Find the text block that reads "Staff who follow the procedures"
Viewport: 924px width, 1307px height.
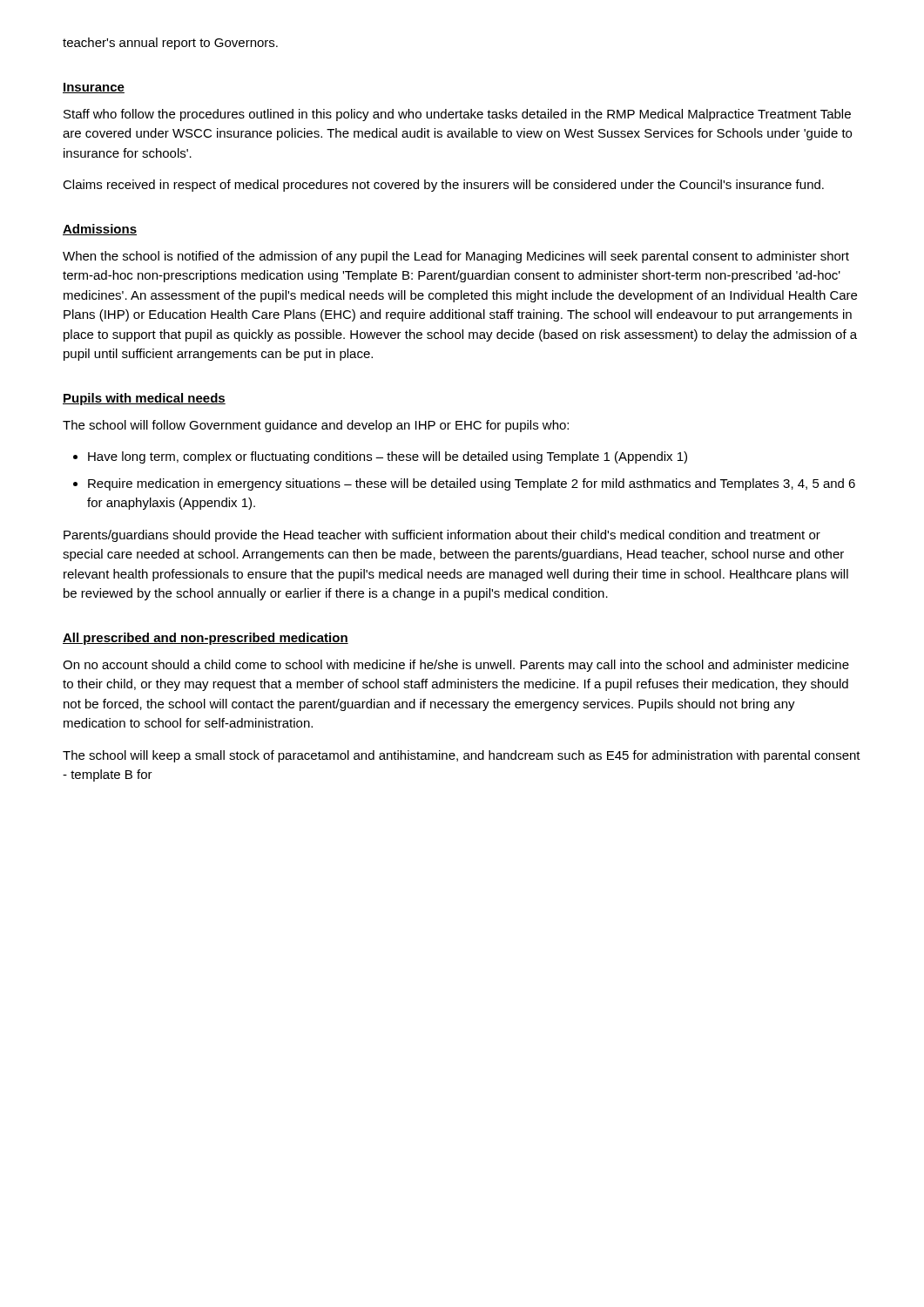click(458, 133)
